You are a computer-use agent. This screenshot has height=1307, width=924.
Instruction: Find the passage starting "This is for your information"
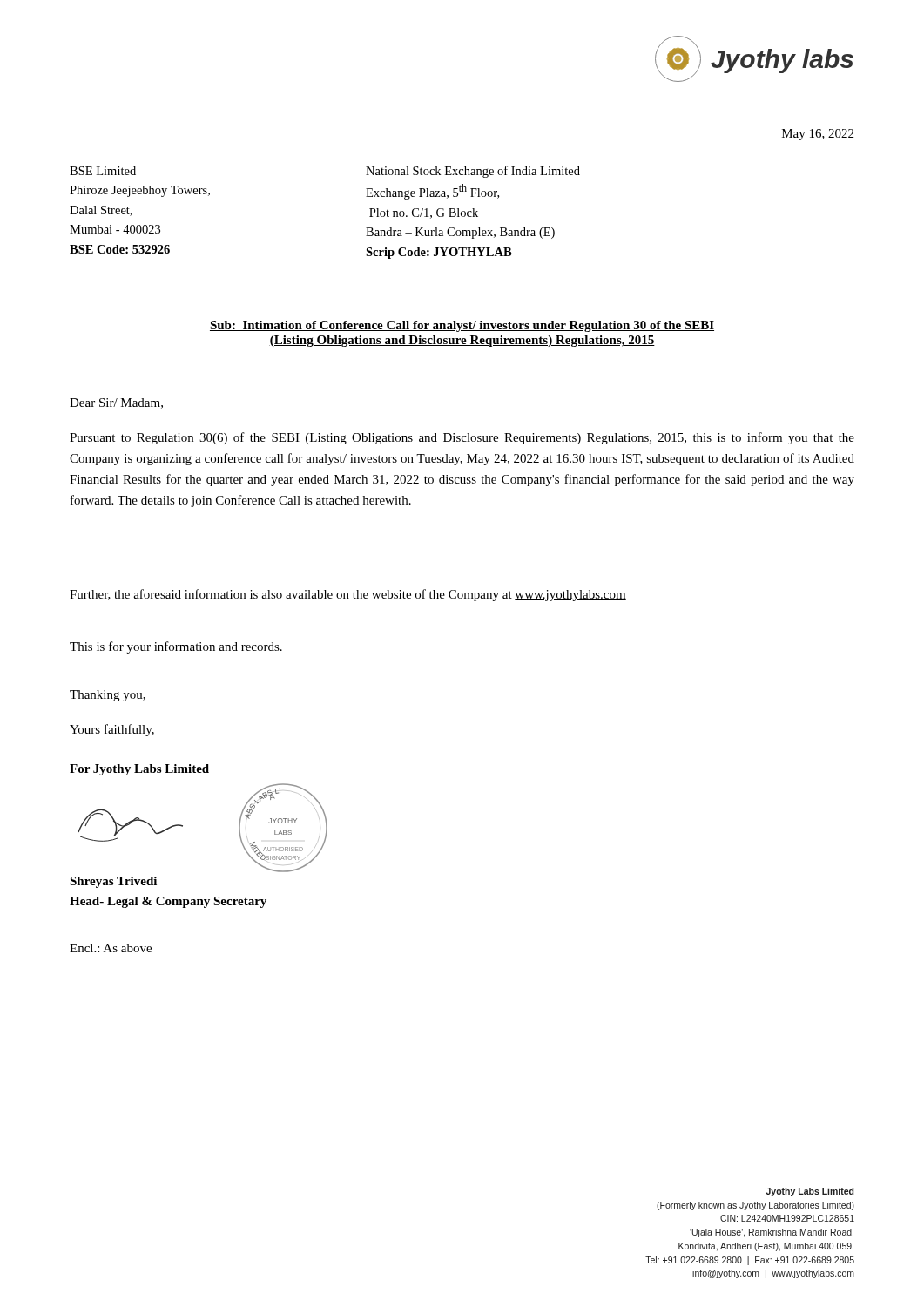[176, 647]
